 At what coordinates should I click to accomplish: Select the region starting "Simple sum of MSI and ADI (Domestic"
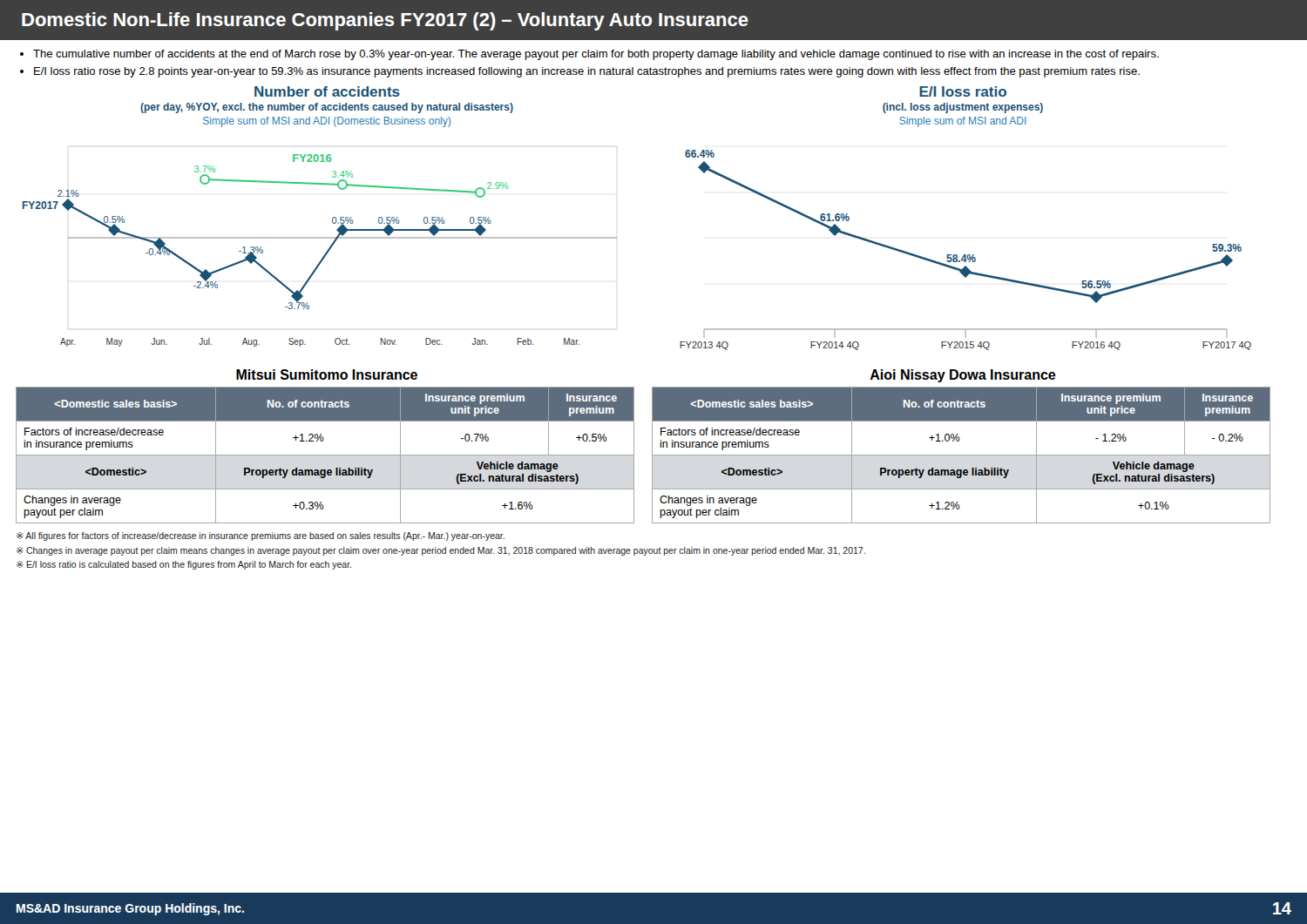327,121
